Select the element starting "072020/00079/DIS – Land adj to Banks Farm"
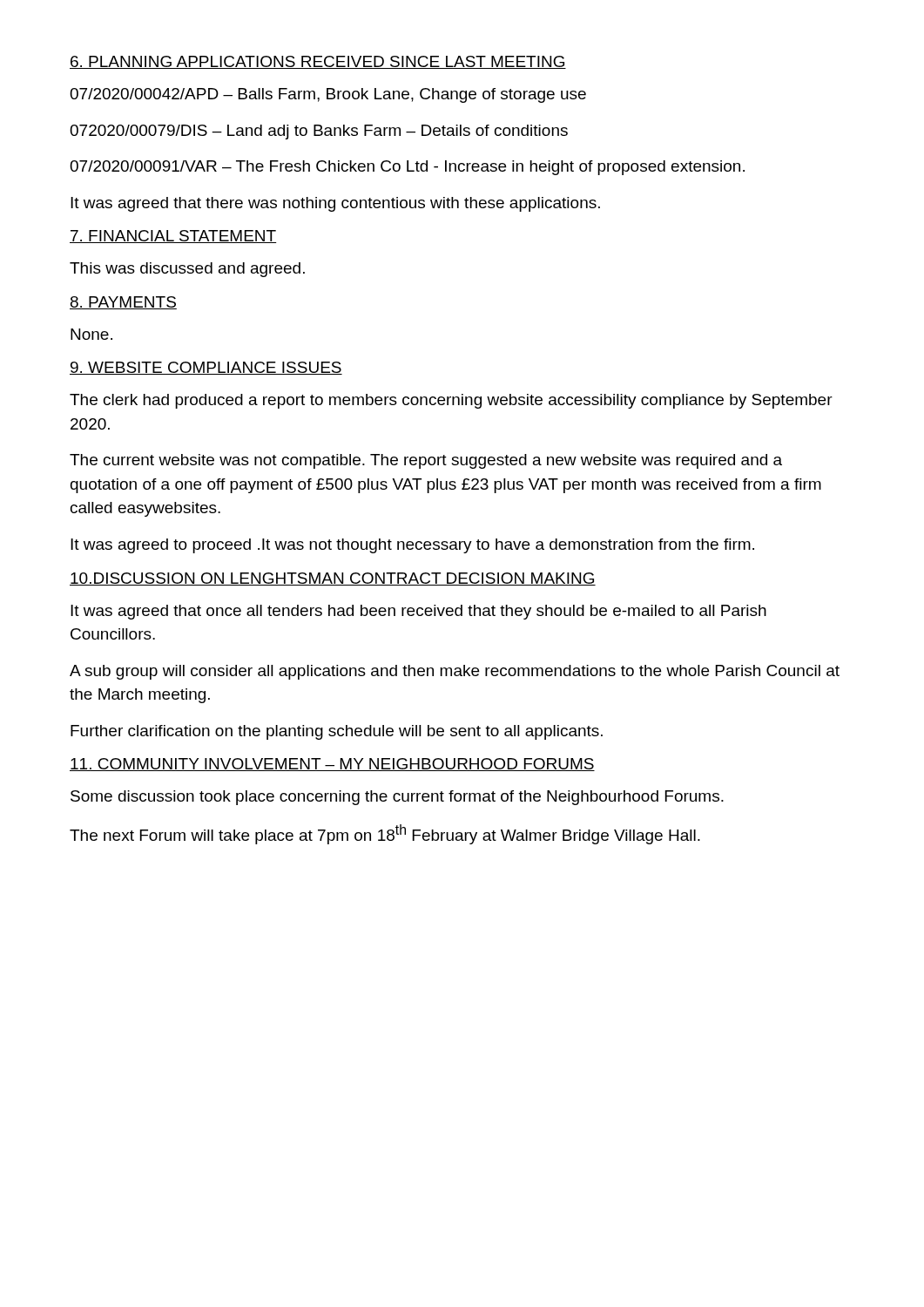 pyautogui.click(x=319, y=130)
